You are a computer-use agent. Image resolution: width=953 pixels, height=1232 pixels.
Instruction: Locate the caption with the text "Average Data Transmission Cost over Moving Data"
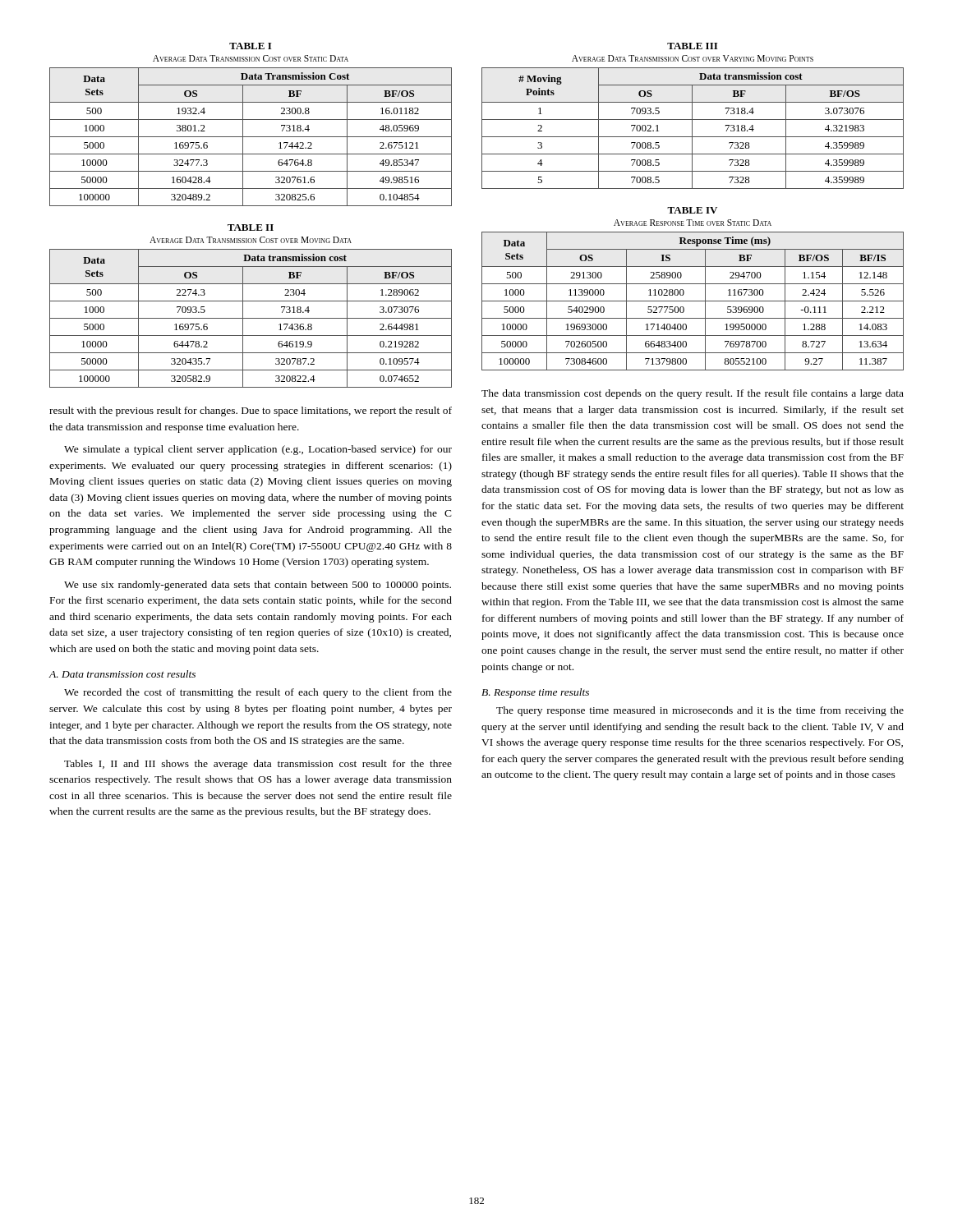click(x=251, y=240)
